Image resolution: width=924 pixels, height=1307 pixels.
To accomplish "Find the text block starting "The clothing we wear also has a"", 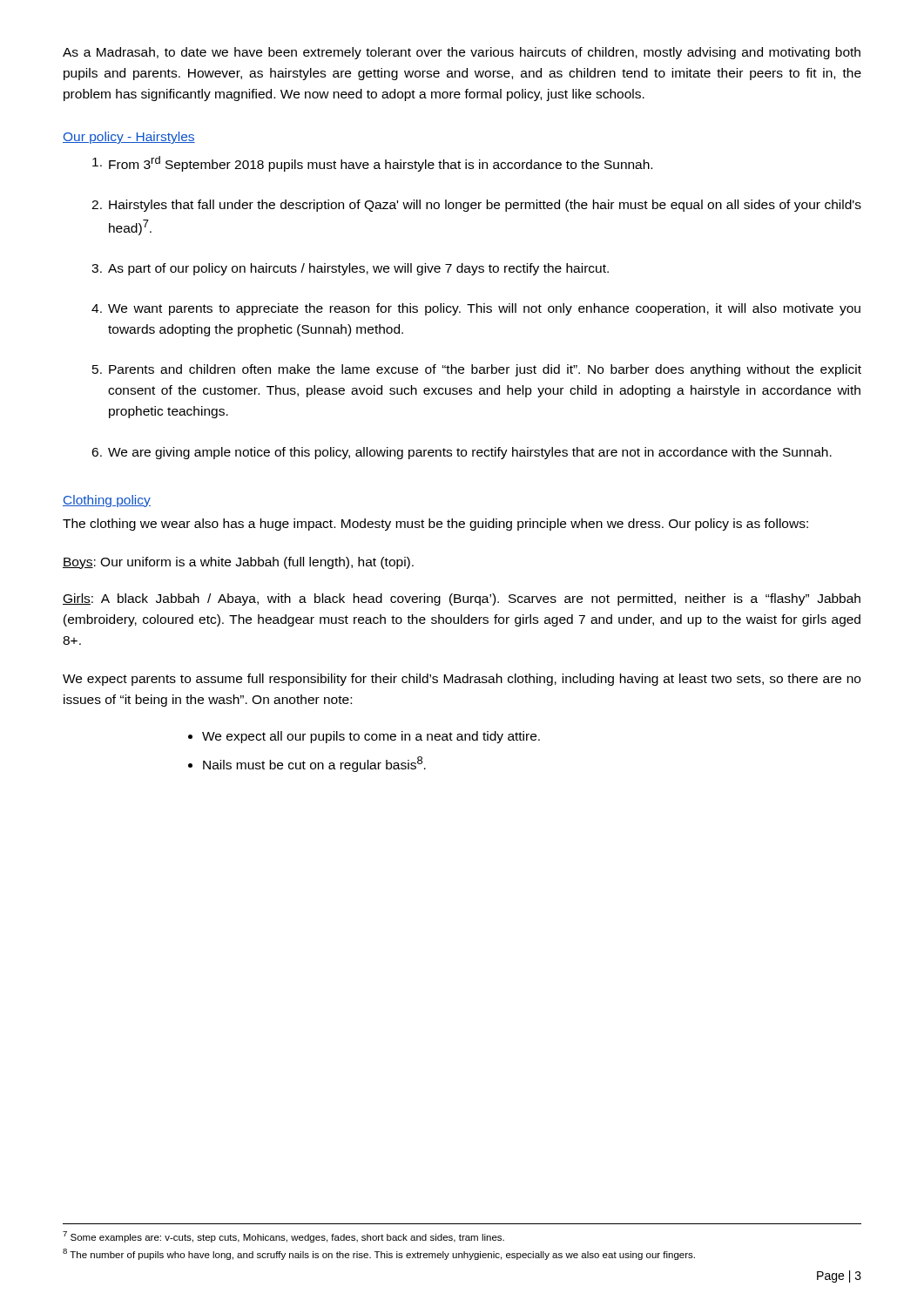I will point(436,523).
